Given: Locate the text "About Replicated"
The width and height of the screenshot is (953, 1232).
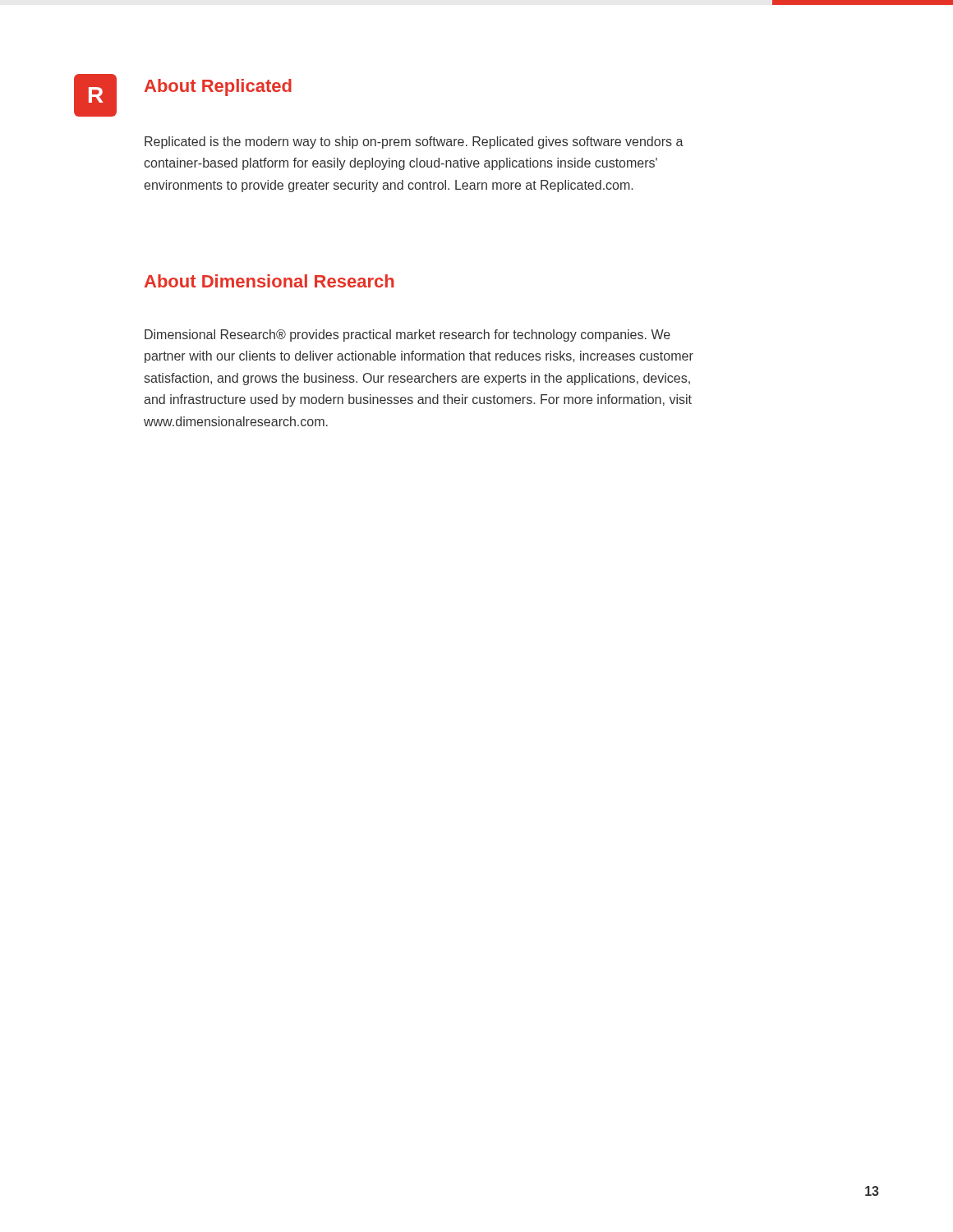Looking at the screenshot, I should [218, 86].
